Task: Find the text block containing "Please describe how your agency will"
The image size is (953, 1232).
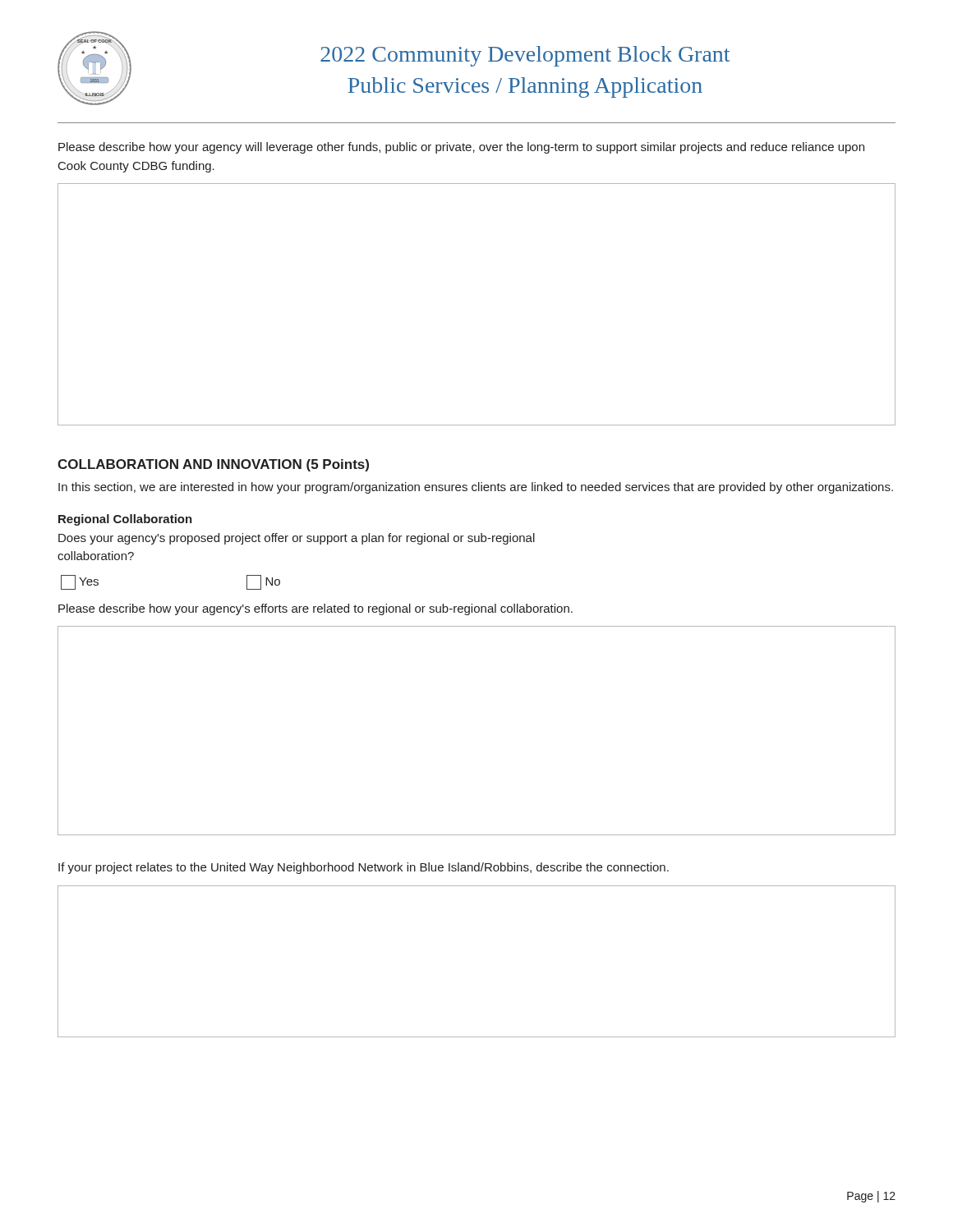Action: pos(461,156)
